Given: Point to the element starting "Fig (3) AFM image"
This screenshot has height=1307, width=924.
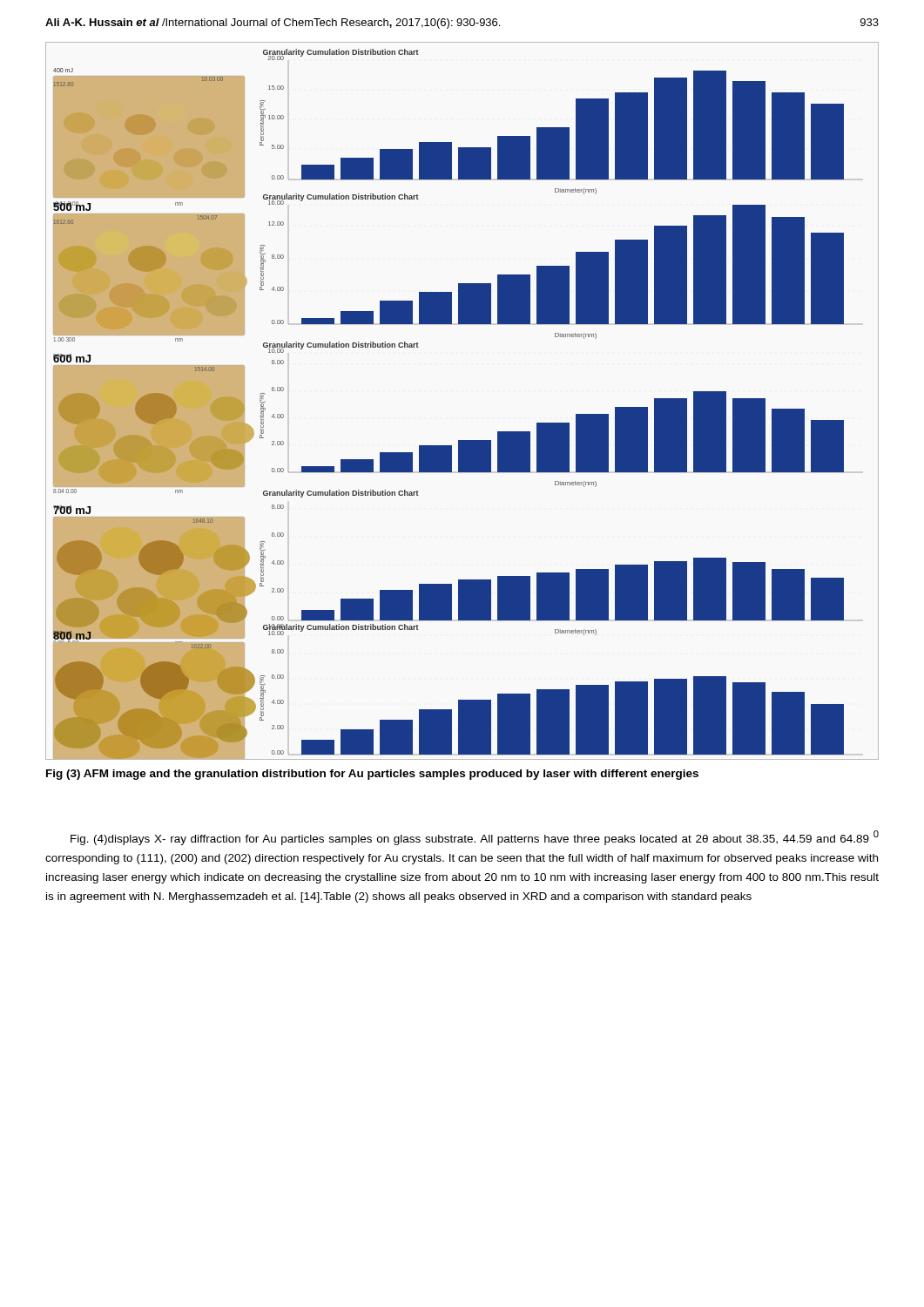Looking at the screenshot, I should click(x=462, y=774).
